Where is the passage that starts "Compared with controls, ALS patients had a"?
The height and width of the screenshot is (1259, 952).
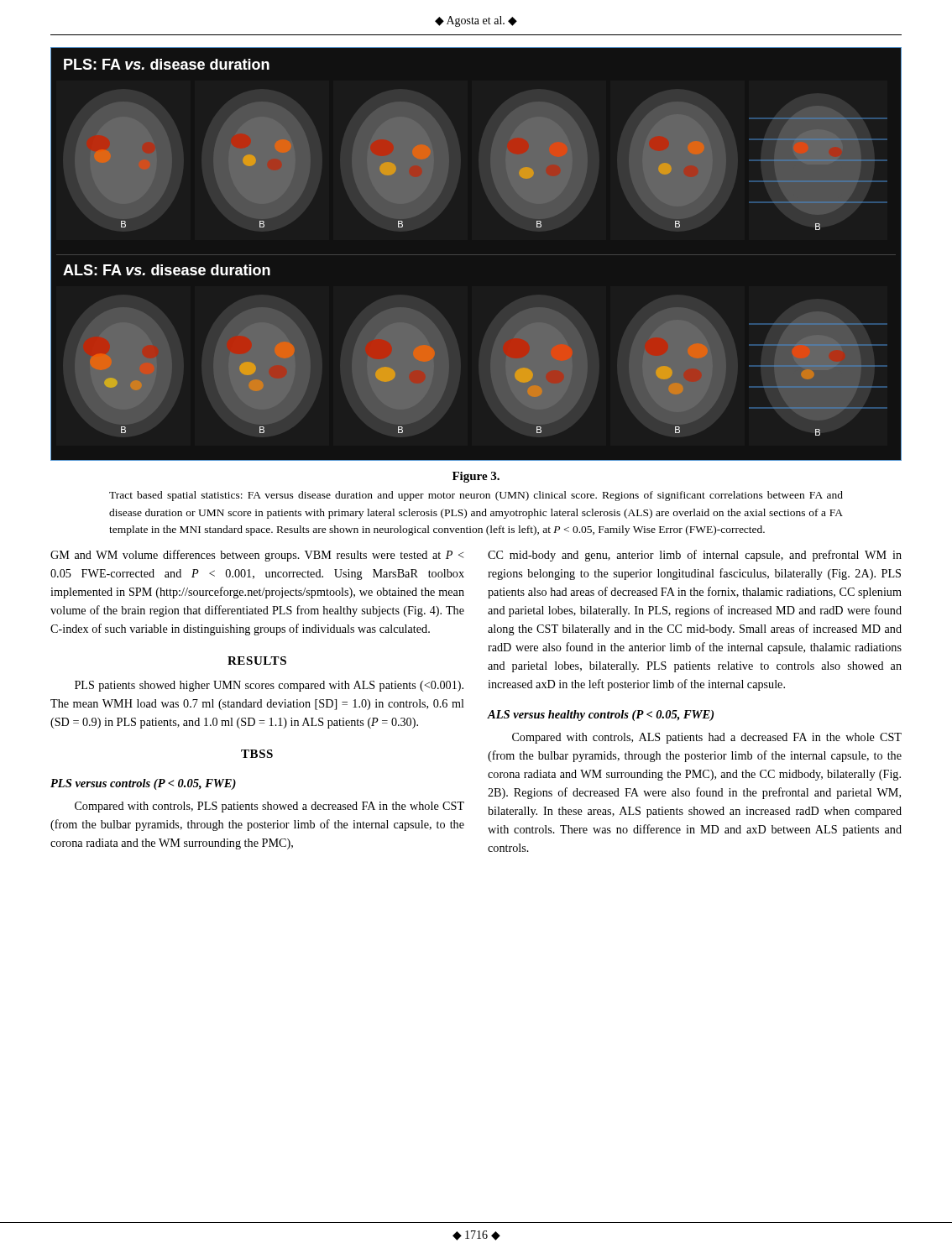click(695, 792)
